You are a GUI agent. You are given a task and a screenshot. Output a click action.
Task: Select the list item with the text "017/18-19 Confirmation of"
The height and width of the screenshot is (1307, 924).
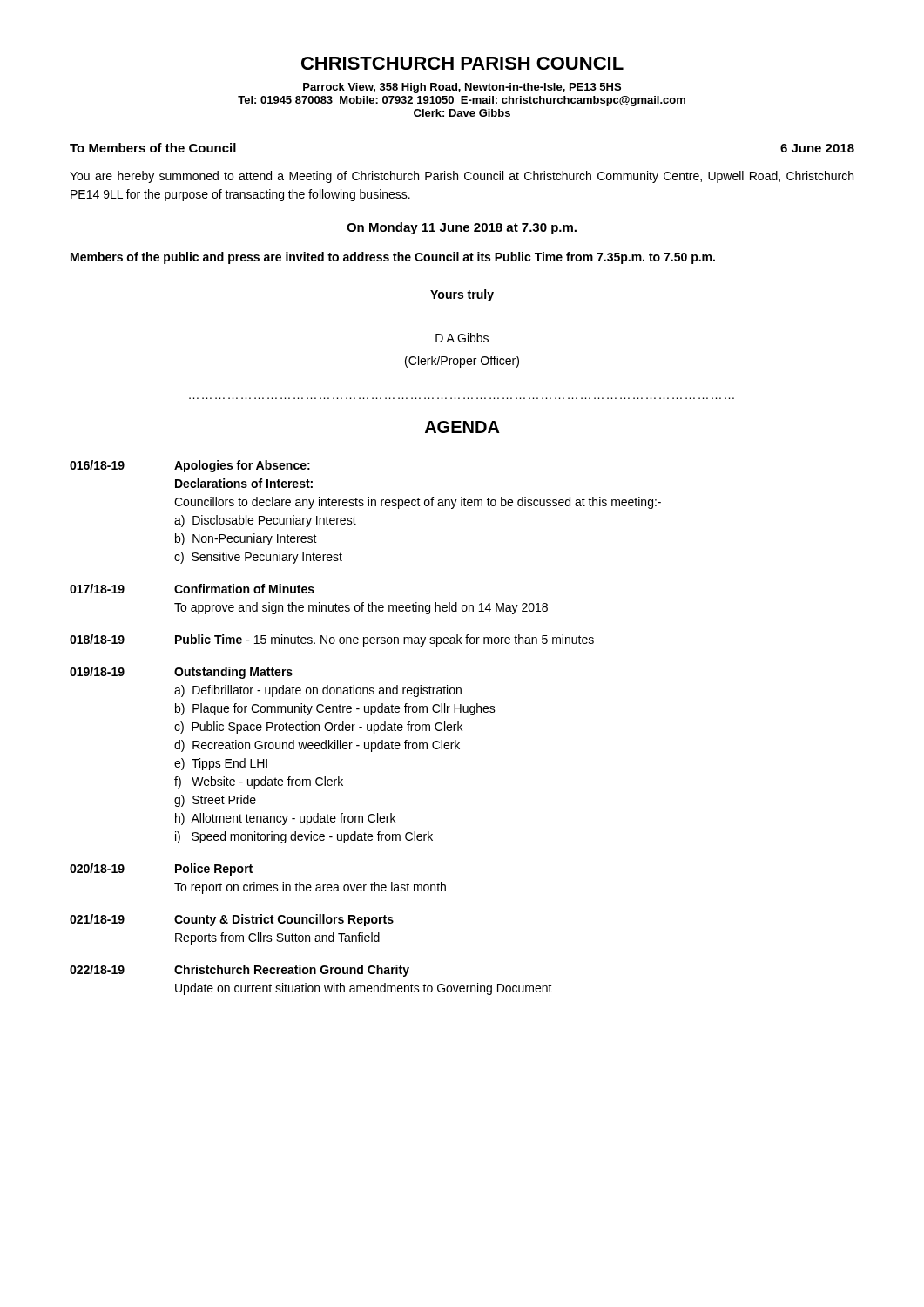click(309, 598)
